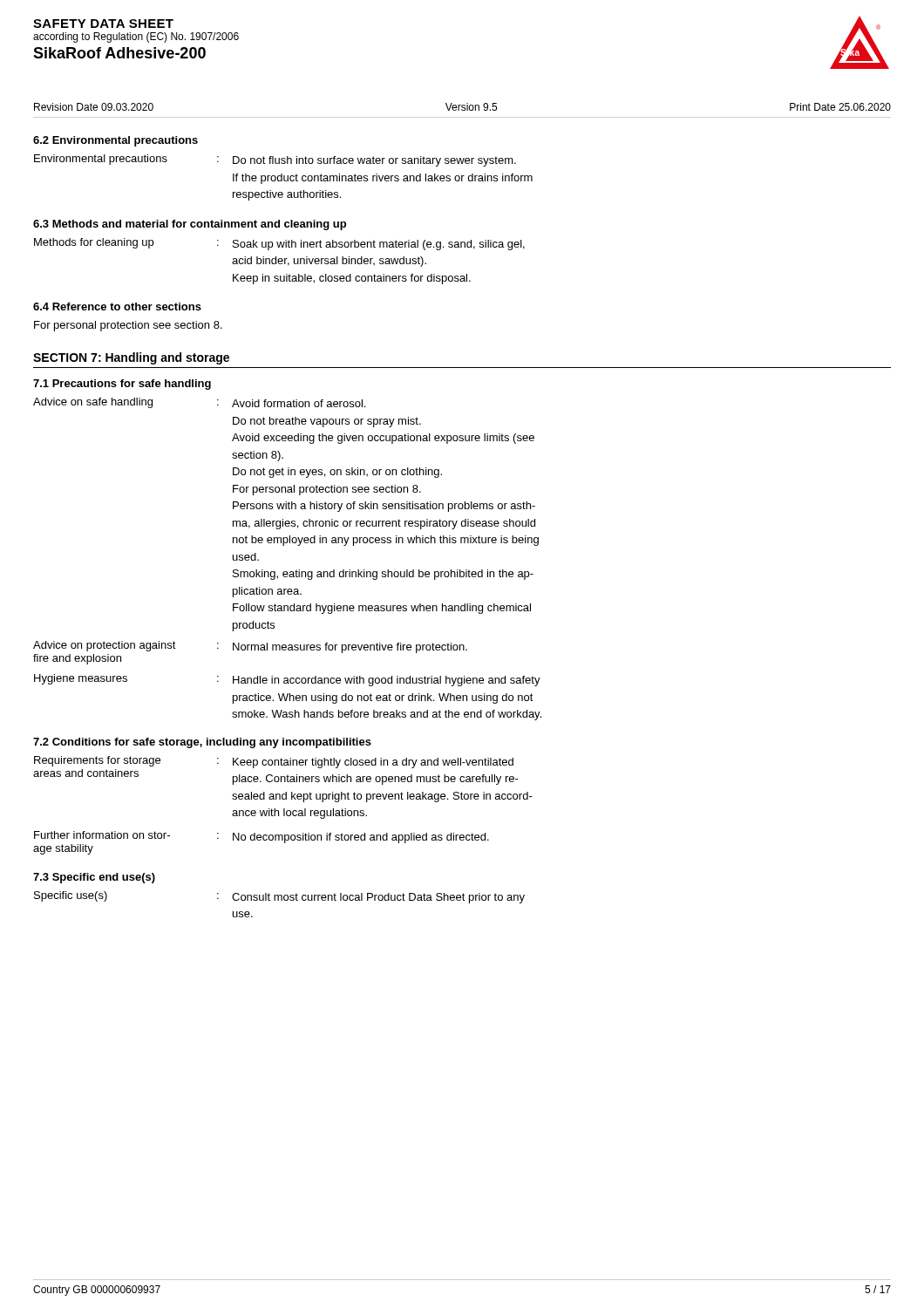The image size is (924, 1308).
Task: Locate the section header that opens with "7.2 Conditions for"
Action: point(202,741)
